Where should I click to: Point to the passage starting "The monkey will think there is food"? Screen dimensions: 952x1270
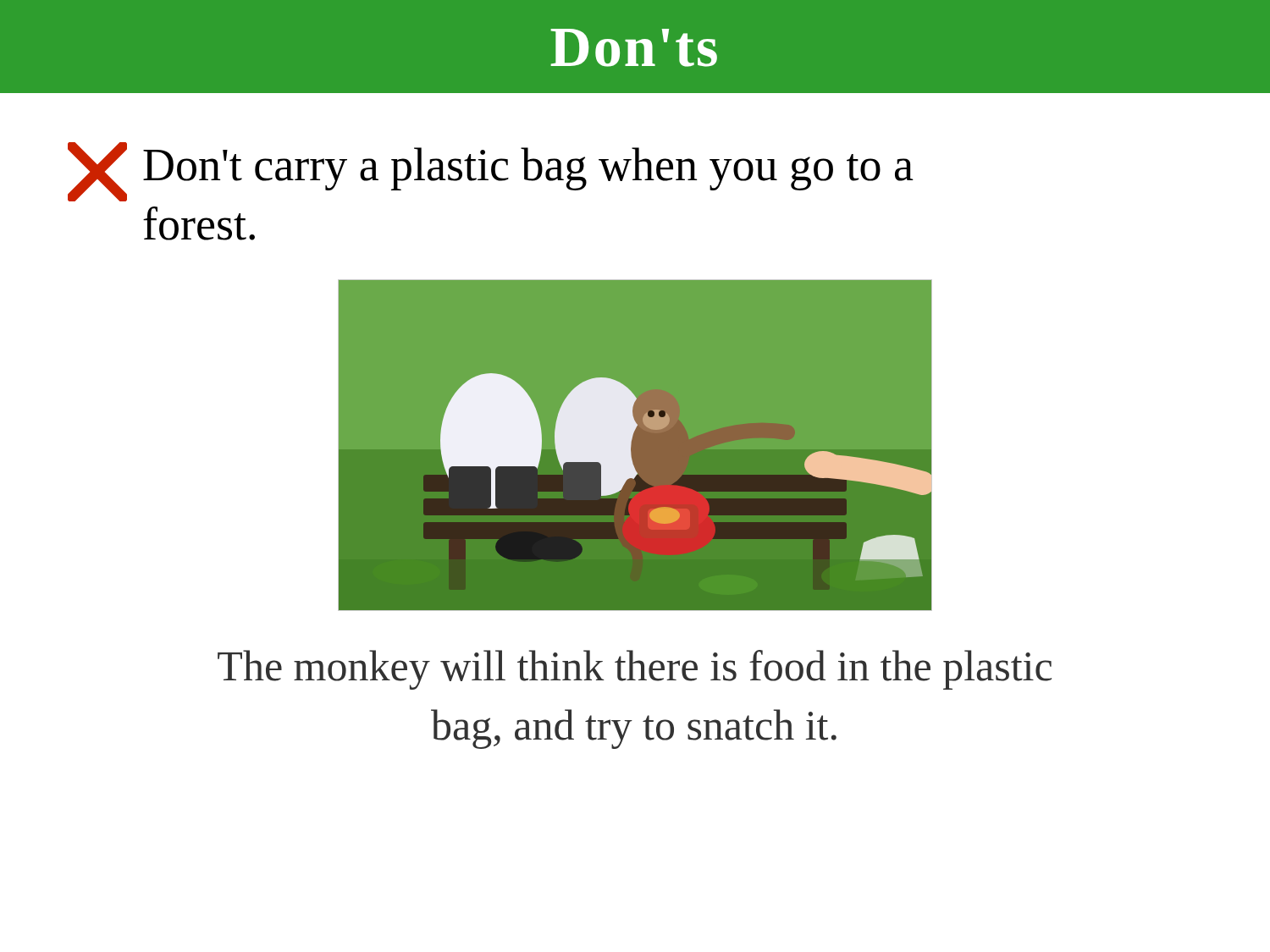(635, 696)
